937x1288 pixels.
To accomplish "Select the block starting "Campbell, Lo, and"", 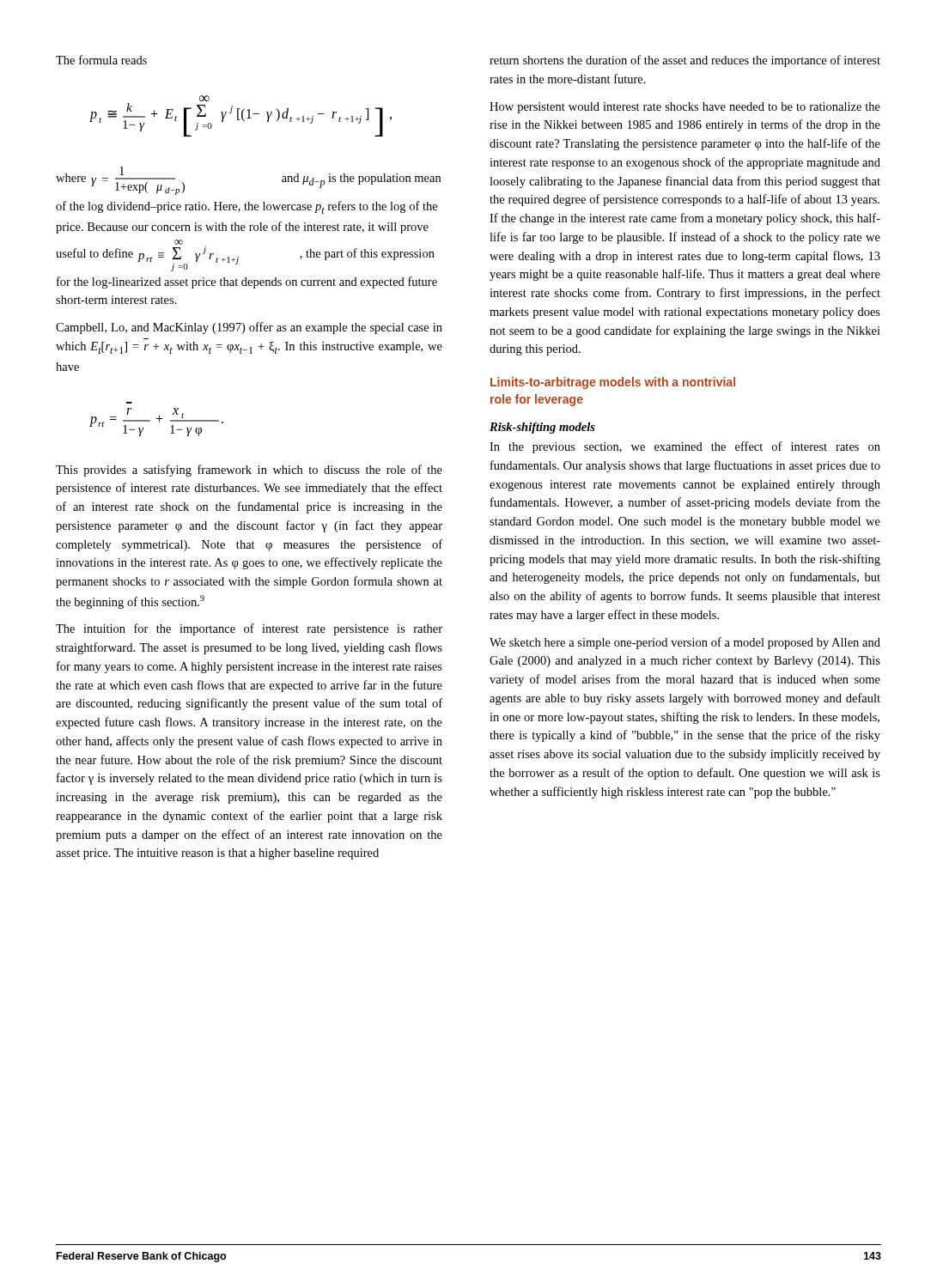I will [249, 347].
